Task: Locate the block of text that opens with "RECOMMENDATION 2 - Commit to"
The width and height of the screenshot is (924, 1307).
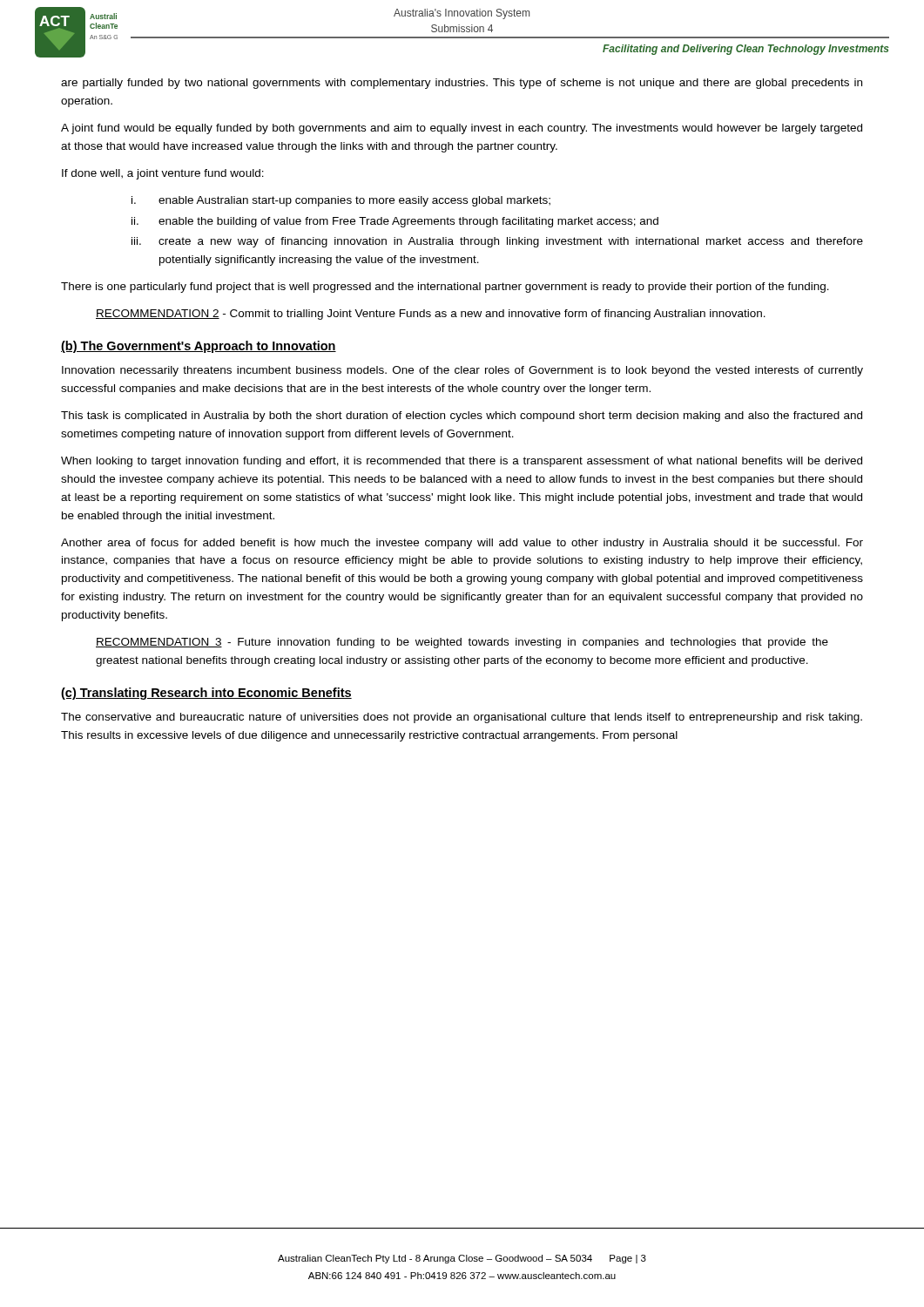Action: click(x=431, y=313)
